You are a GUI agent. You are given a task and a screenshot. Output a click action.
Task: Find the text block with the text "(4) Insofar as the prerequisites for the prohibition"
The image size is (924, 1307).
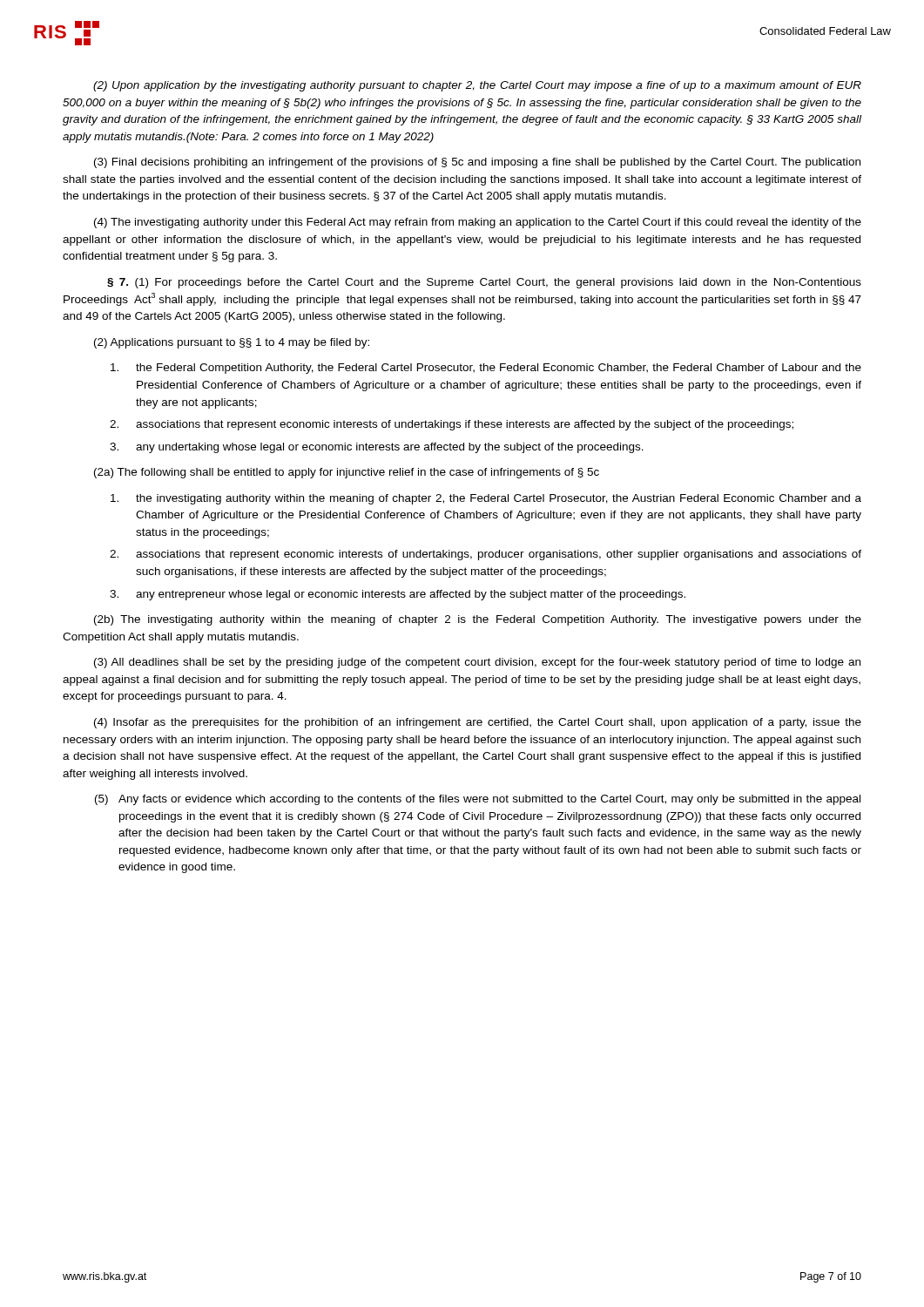click(462, 747)
